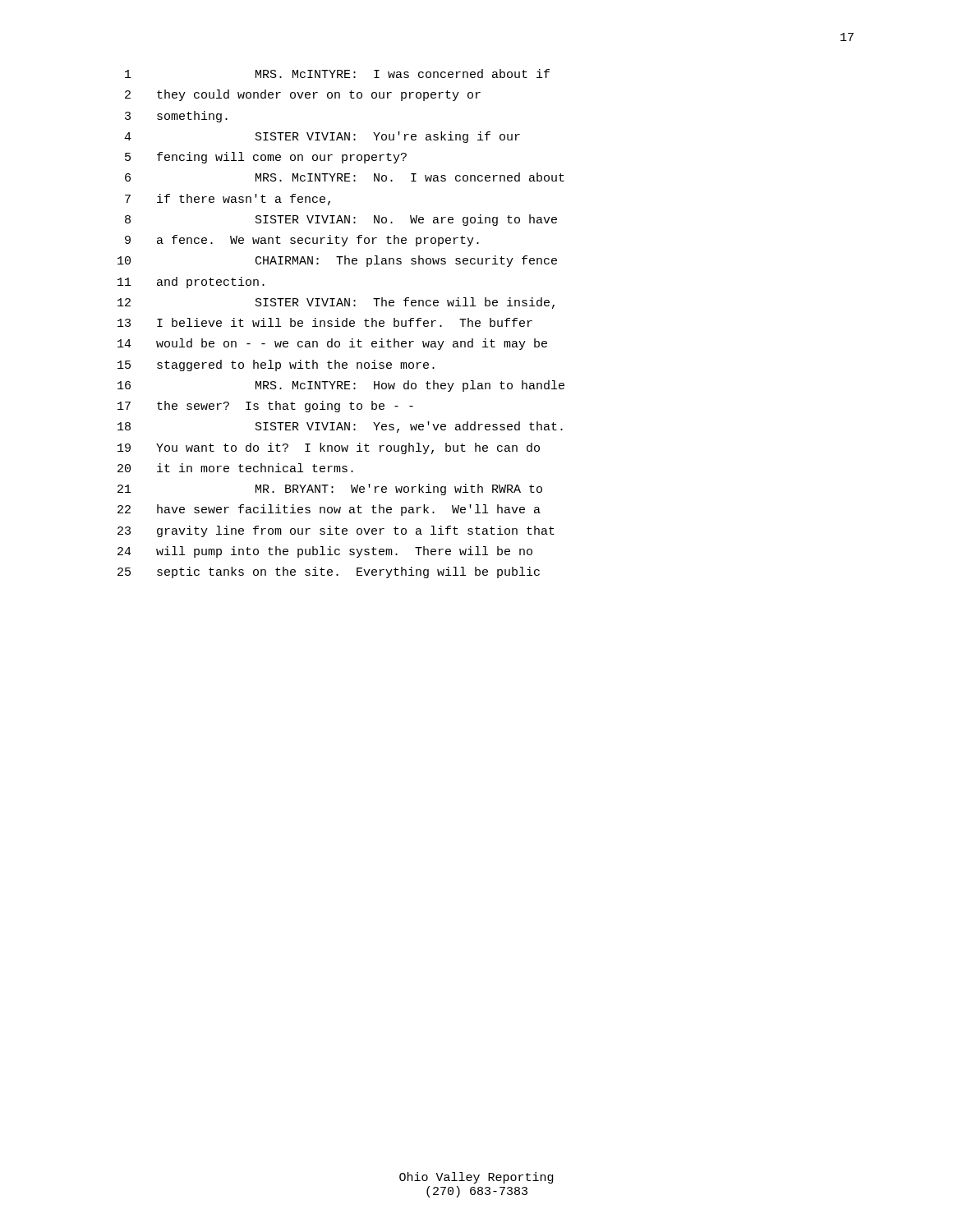The image size is (953, 1232).
Task: Select the text starting "18 SISTER VIVIAN: Yes, we've addressed"
Action: pyautogui.click(x=476, y=428)
